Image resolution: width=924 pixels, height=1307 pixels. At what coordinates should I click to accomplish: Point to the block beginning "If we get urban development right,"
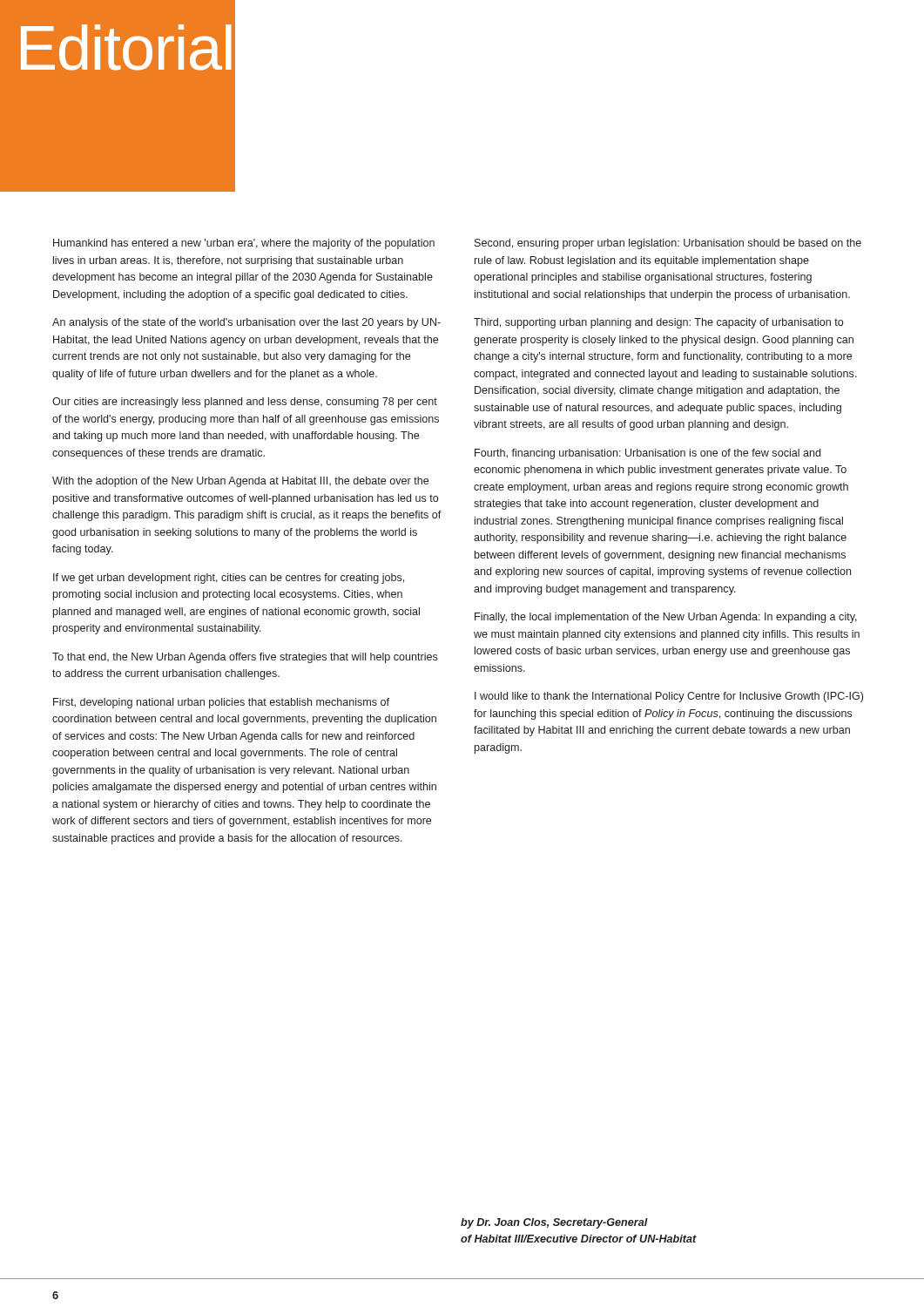coord(236,603)
